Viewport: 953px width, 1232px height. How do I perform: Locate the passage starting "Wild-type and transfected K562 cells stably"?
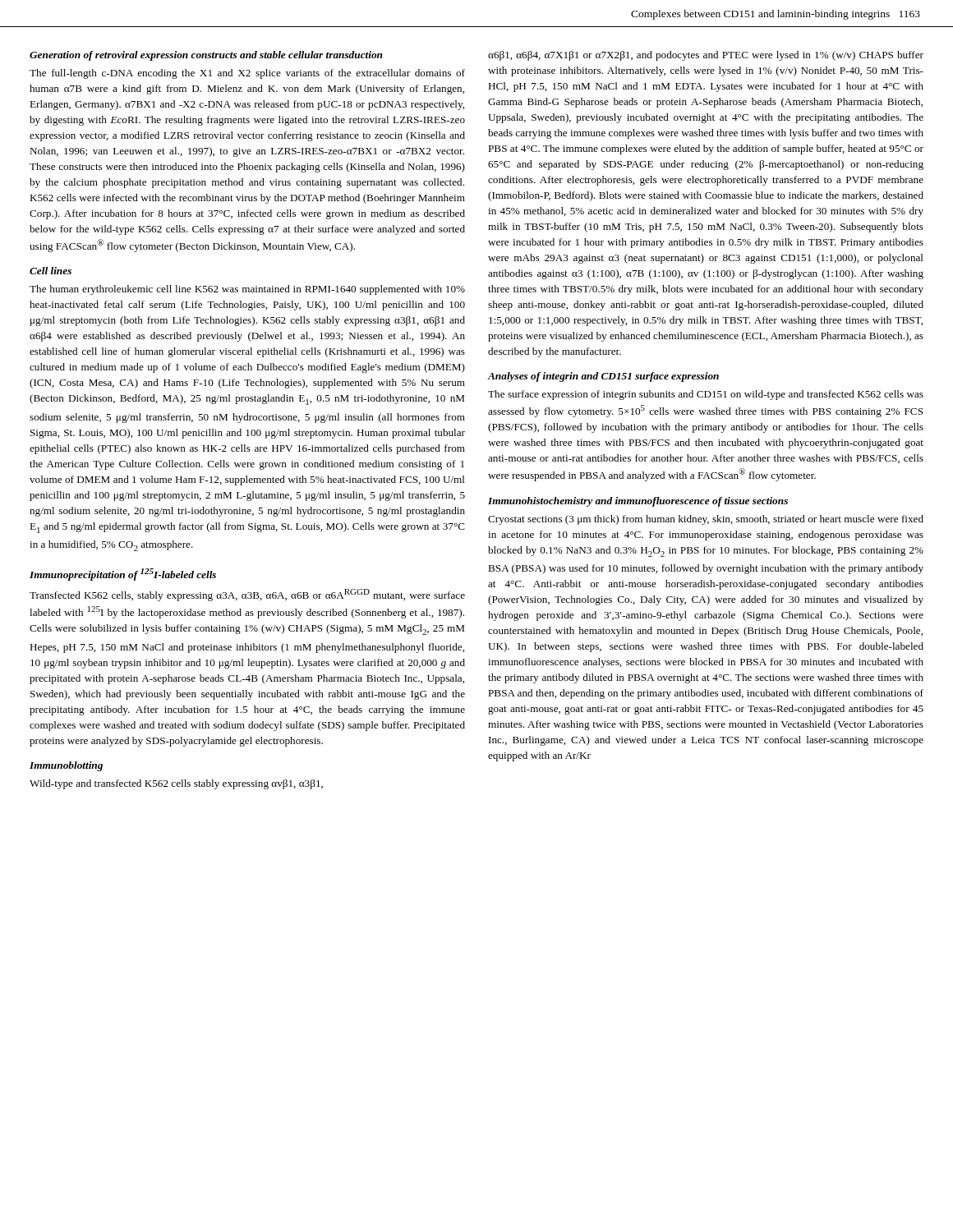click(x=177, y=783)
